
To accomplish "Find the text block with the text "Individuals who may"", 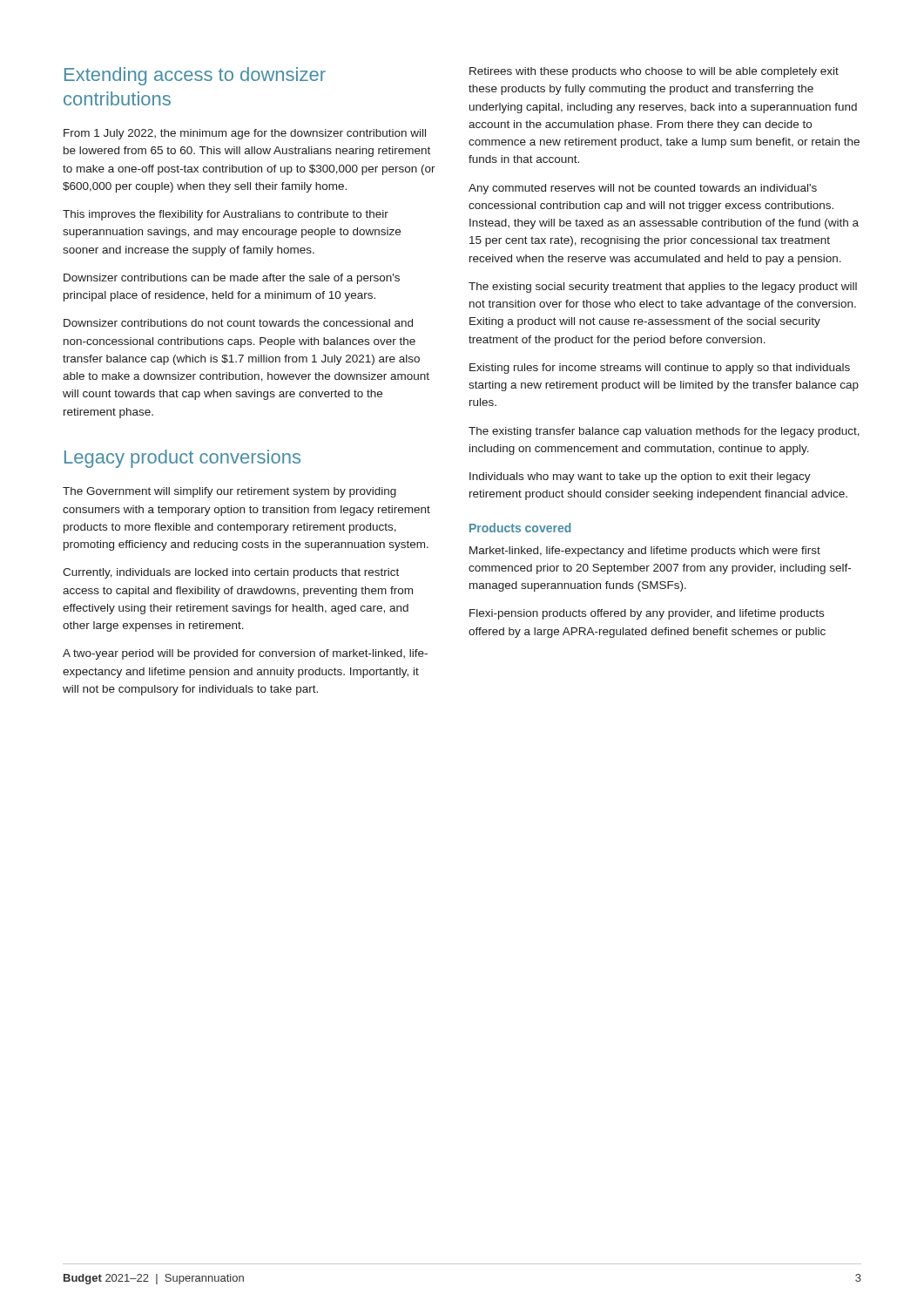I will point(665,486).
